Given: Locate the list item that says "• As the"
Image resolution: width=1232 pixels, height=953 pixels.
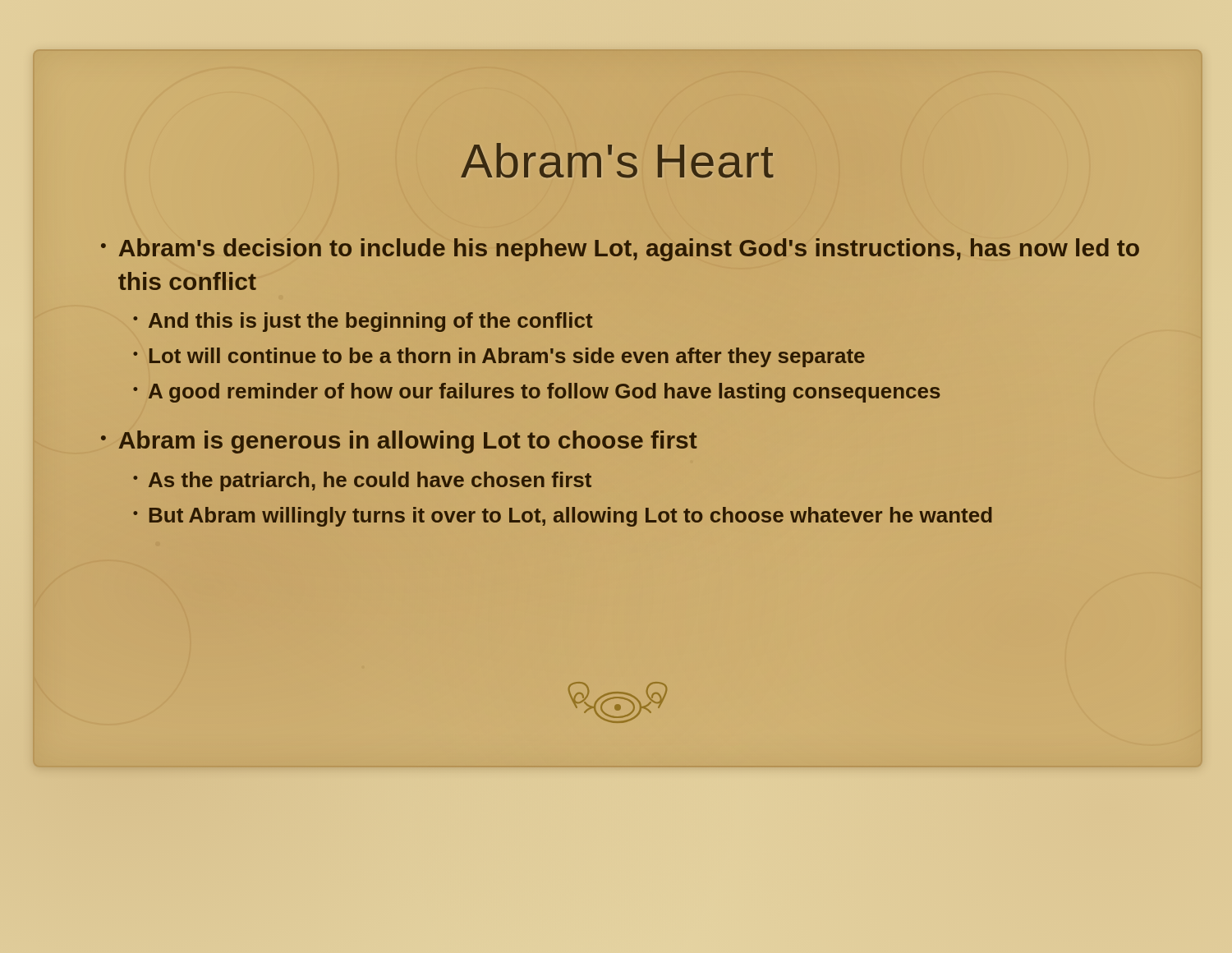Looking at the screenshot, I should (x=362, y=480).
